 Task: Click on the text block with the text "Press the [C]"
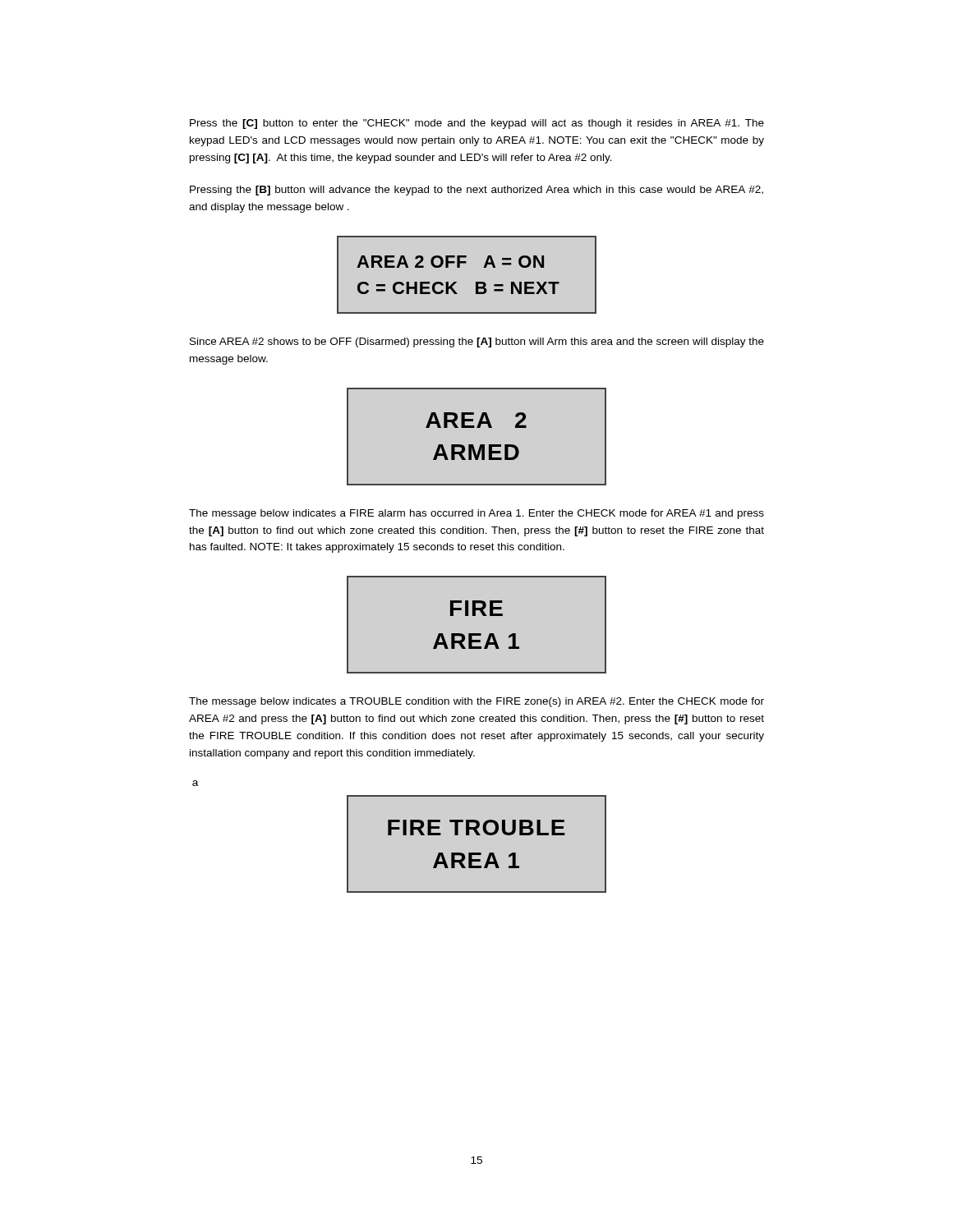(x=476, y=140)
